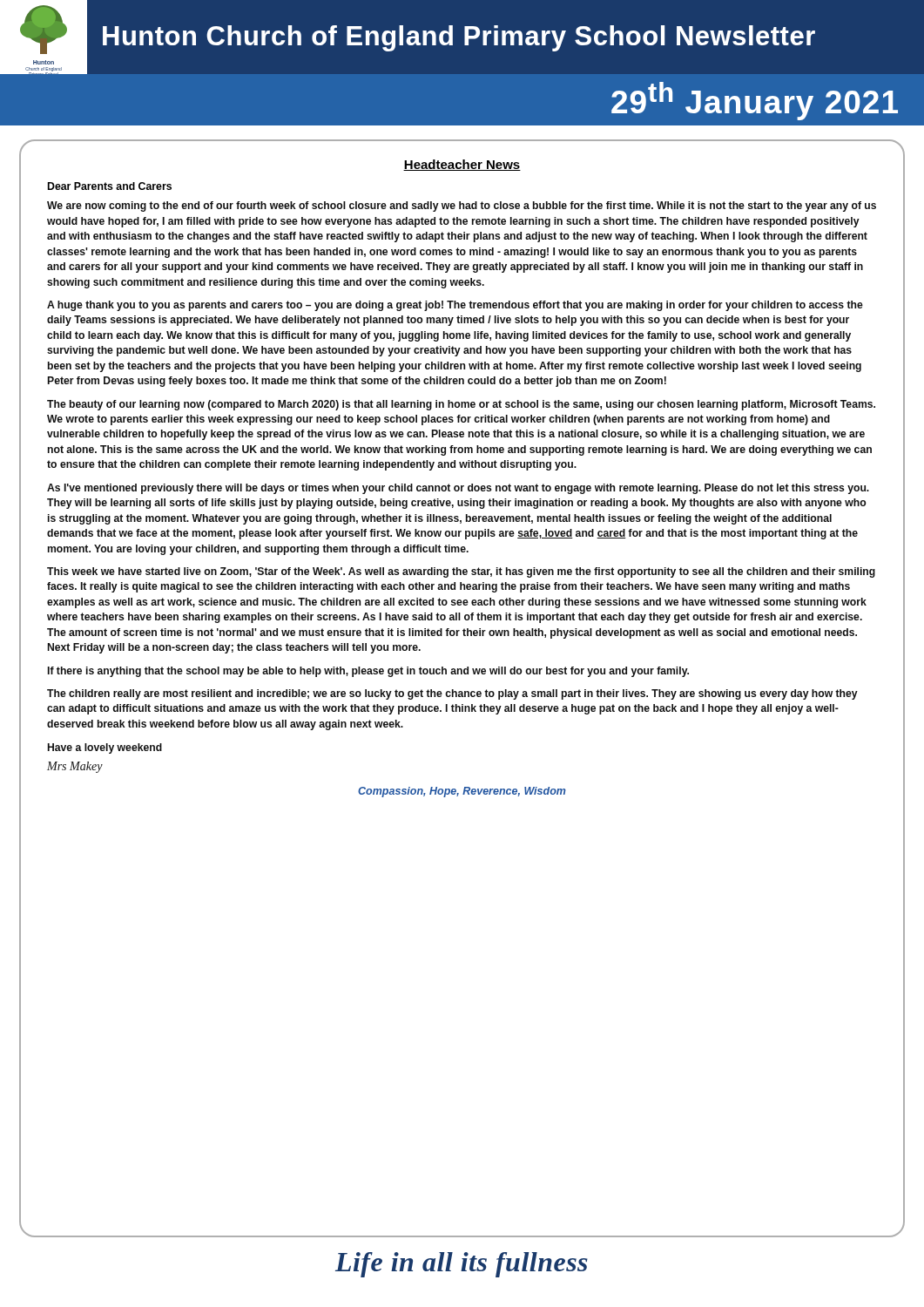Navigate to the region starting "The children really are most resilient and incredible;"
The width and height of the screenshot is (924, 1307).
tap(452, 709)
